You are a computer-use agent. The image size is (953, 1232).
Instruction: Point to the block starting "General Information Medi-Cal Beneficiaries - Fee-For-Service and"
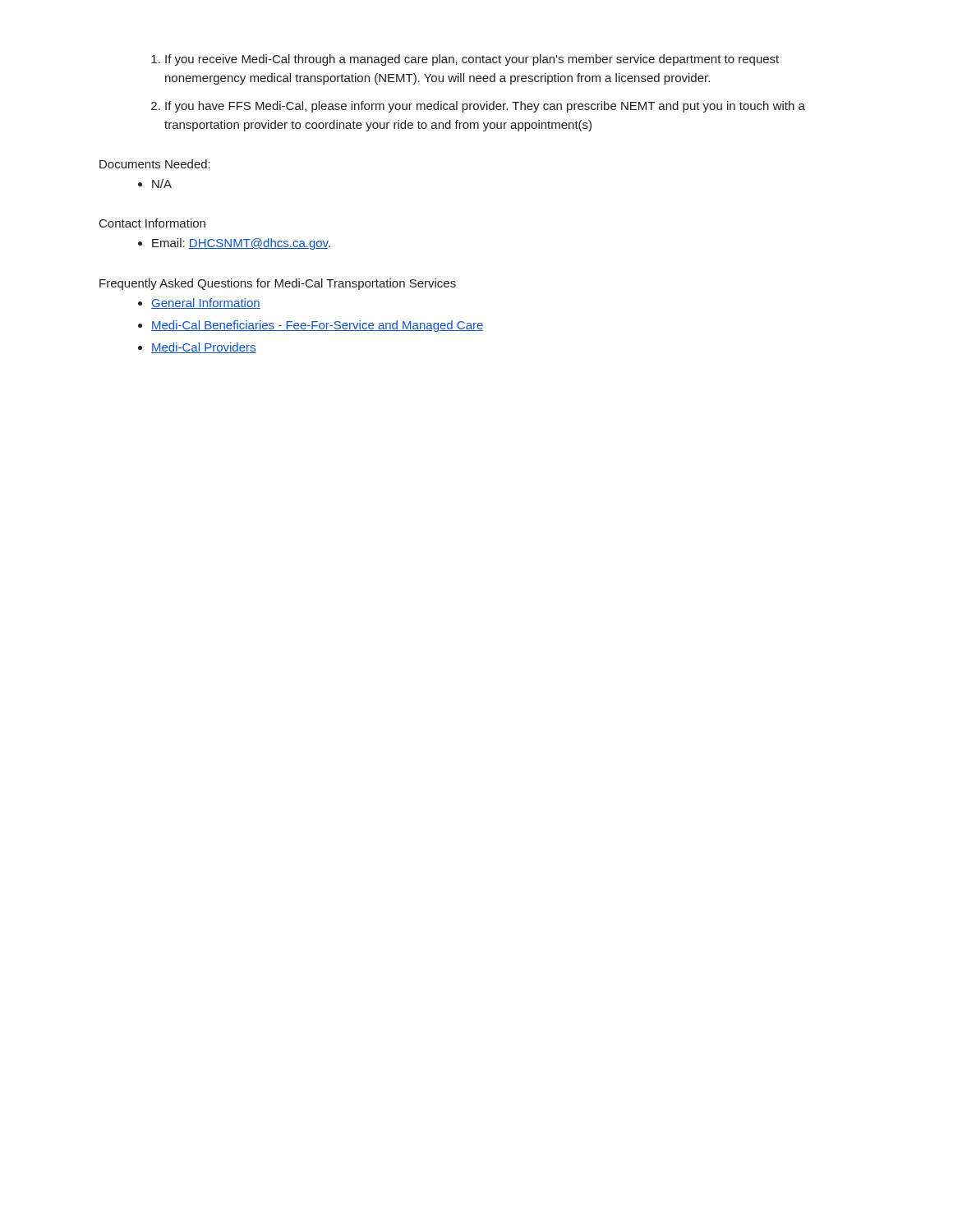(206, 303)
